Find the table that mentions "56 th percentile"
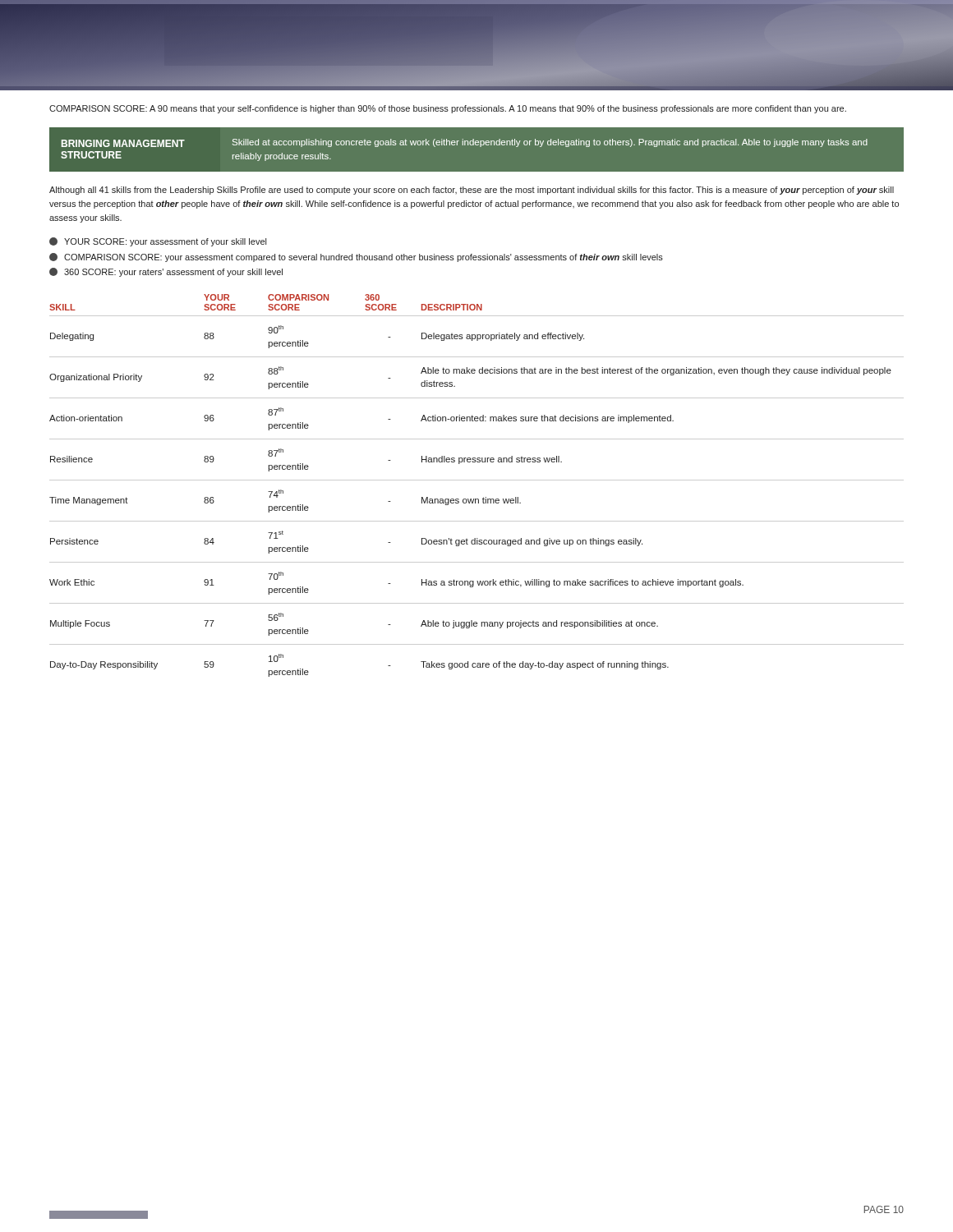Viewport: 953px width, 1232px height. point(476,487)
